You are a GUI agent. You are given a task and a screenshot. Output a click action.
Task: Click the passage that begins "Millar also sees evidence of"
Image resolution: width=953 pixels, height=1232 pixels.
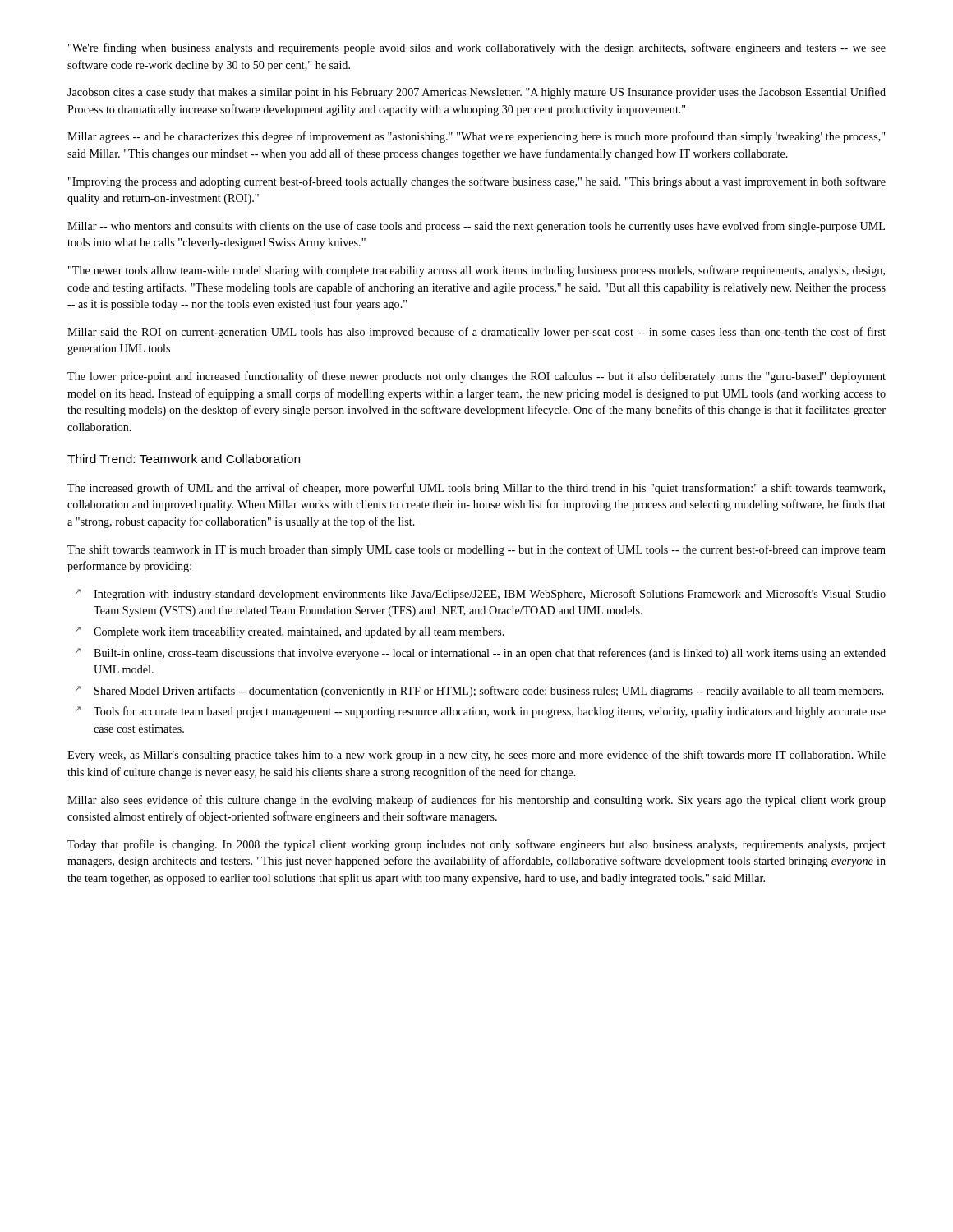coord(476,808)
